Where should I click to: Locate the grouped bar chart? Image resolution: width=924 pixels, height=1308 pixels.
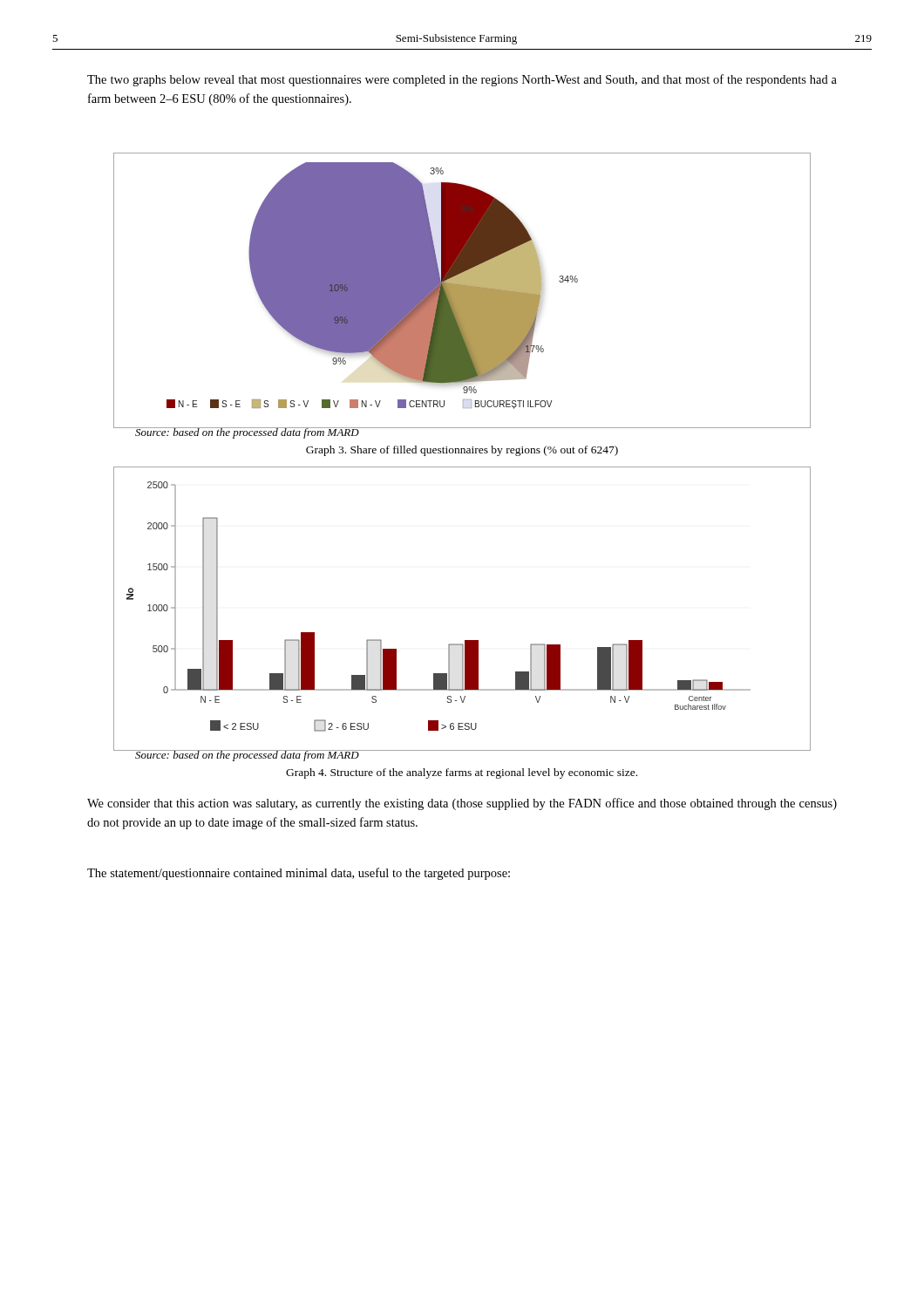tap(462, 609)
